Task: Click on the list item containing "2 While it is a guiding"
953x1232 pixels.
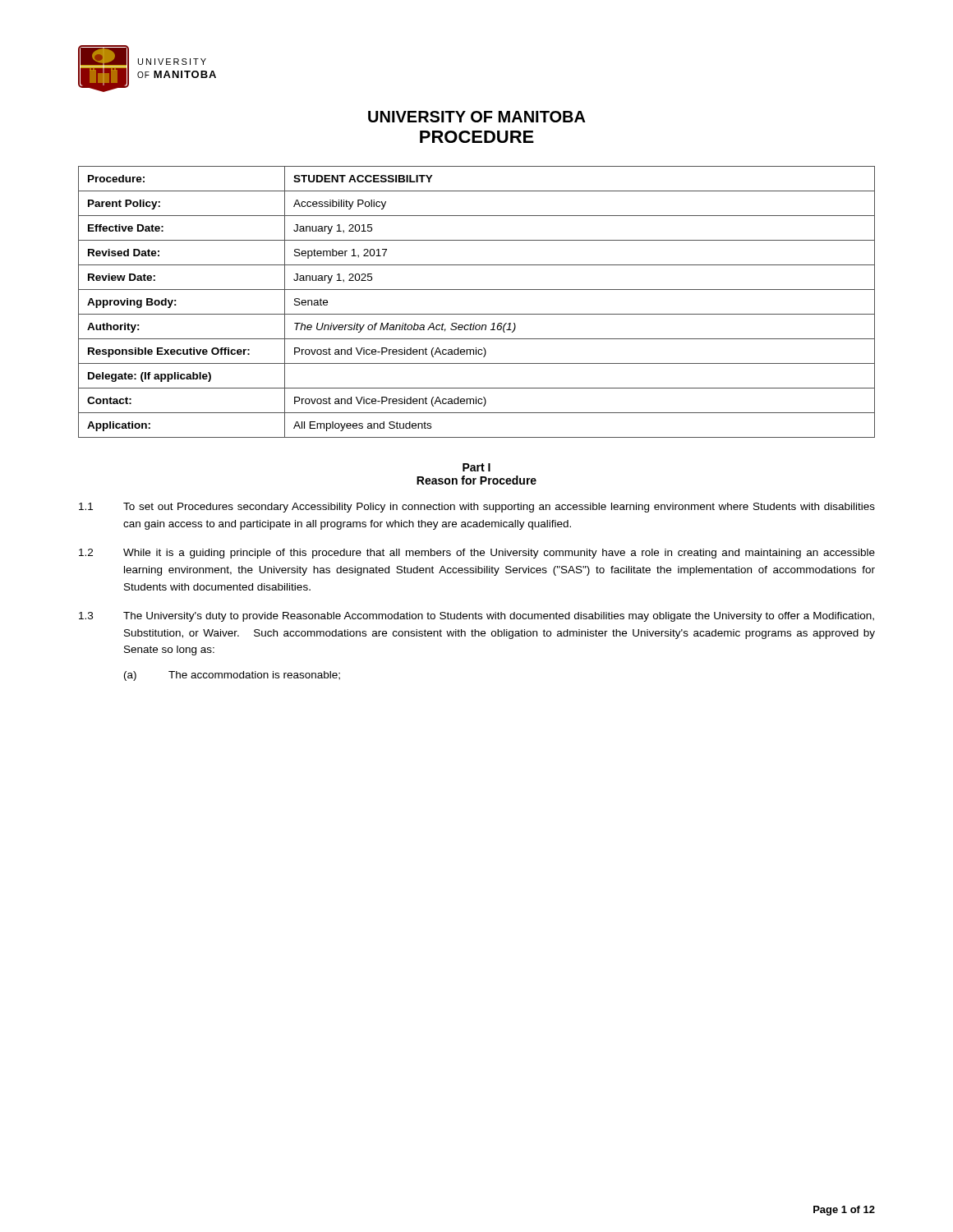Action: (x=476, y=570)
